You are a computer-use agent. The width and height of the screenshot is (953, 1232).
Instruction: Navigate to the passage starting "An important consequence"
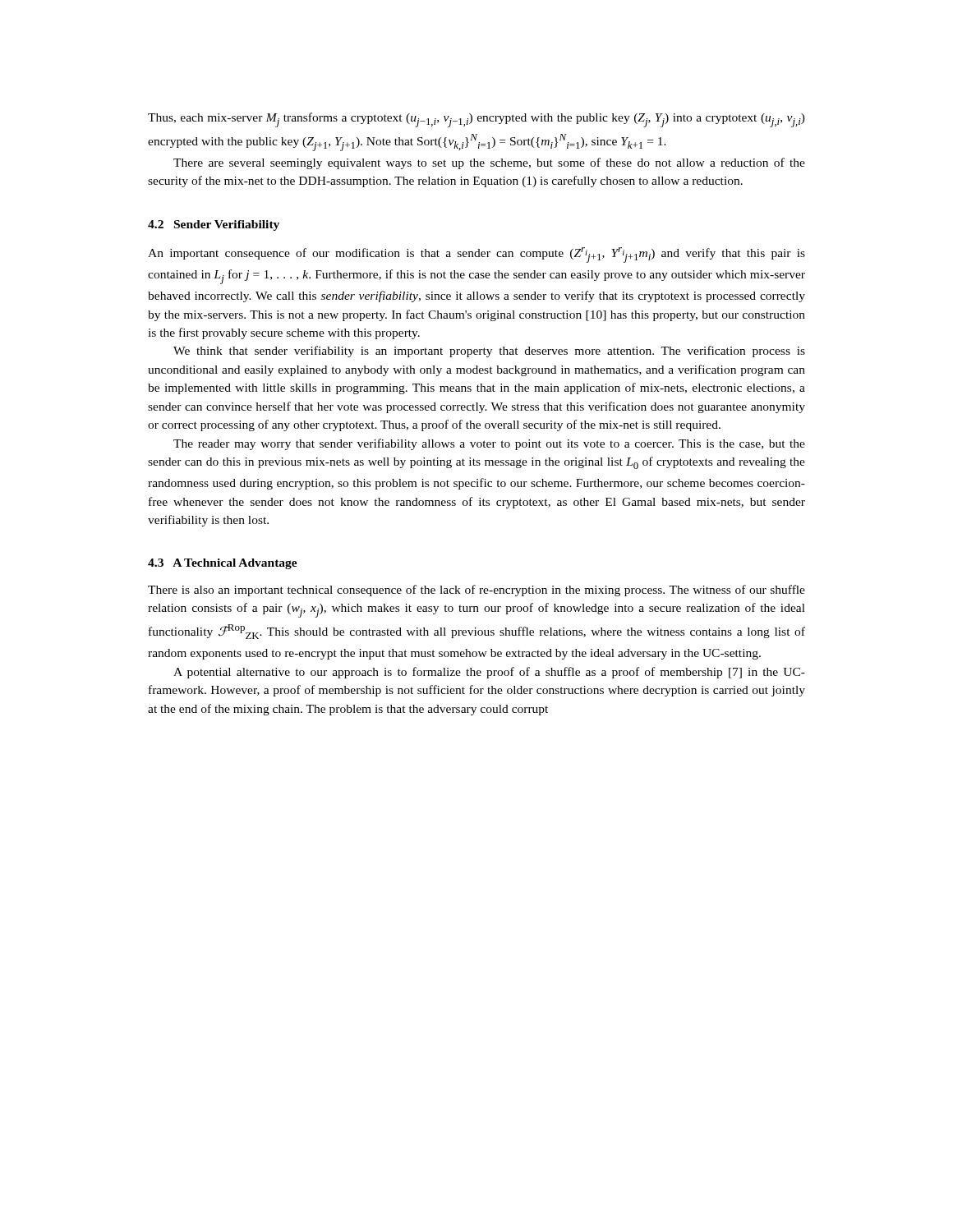coord(476,292)
